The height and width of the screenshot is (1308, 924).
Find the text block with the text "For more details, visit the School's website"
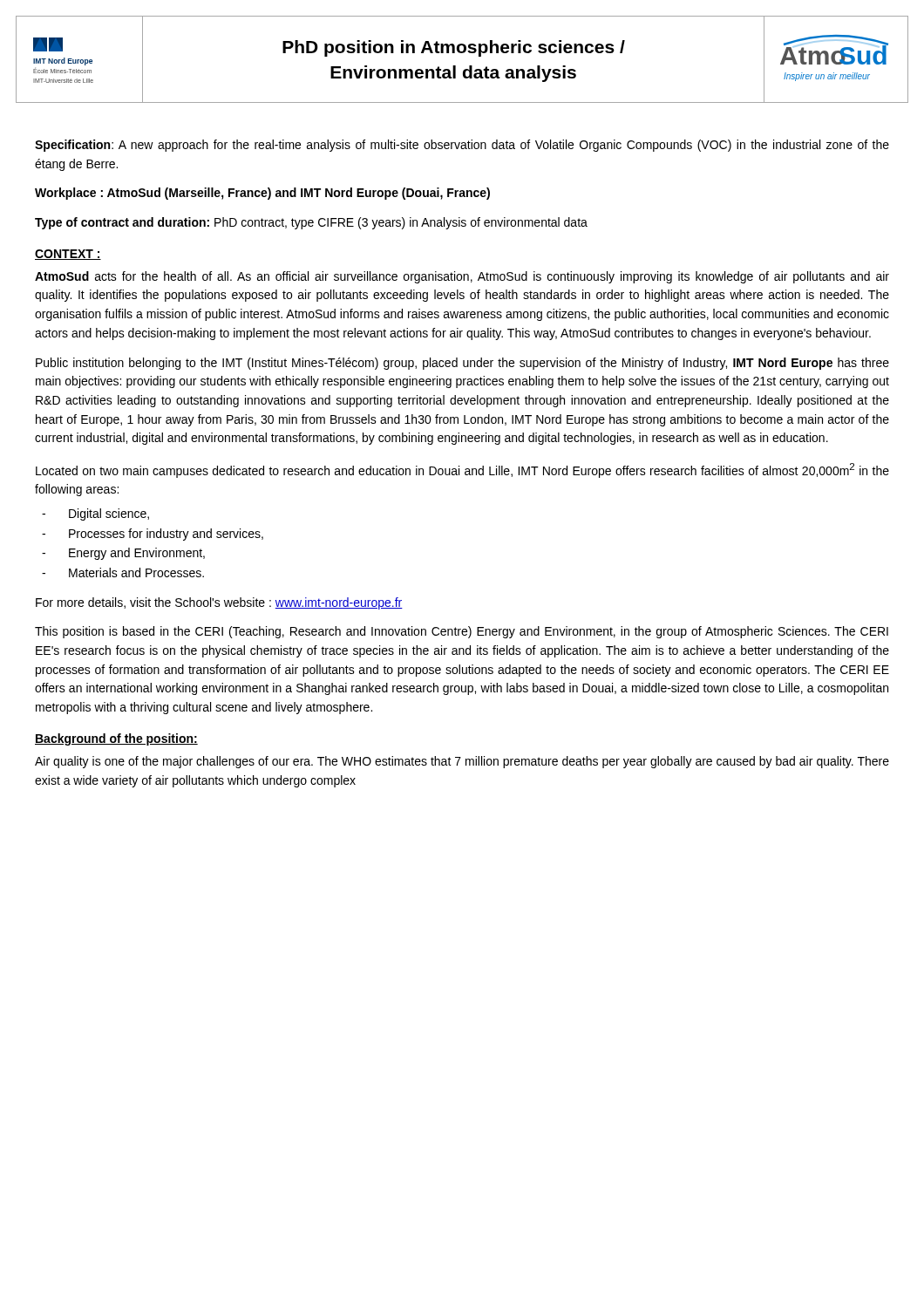[x=218, y=602]
